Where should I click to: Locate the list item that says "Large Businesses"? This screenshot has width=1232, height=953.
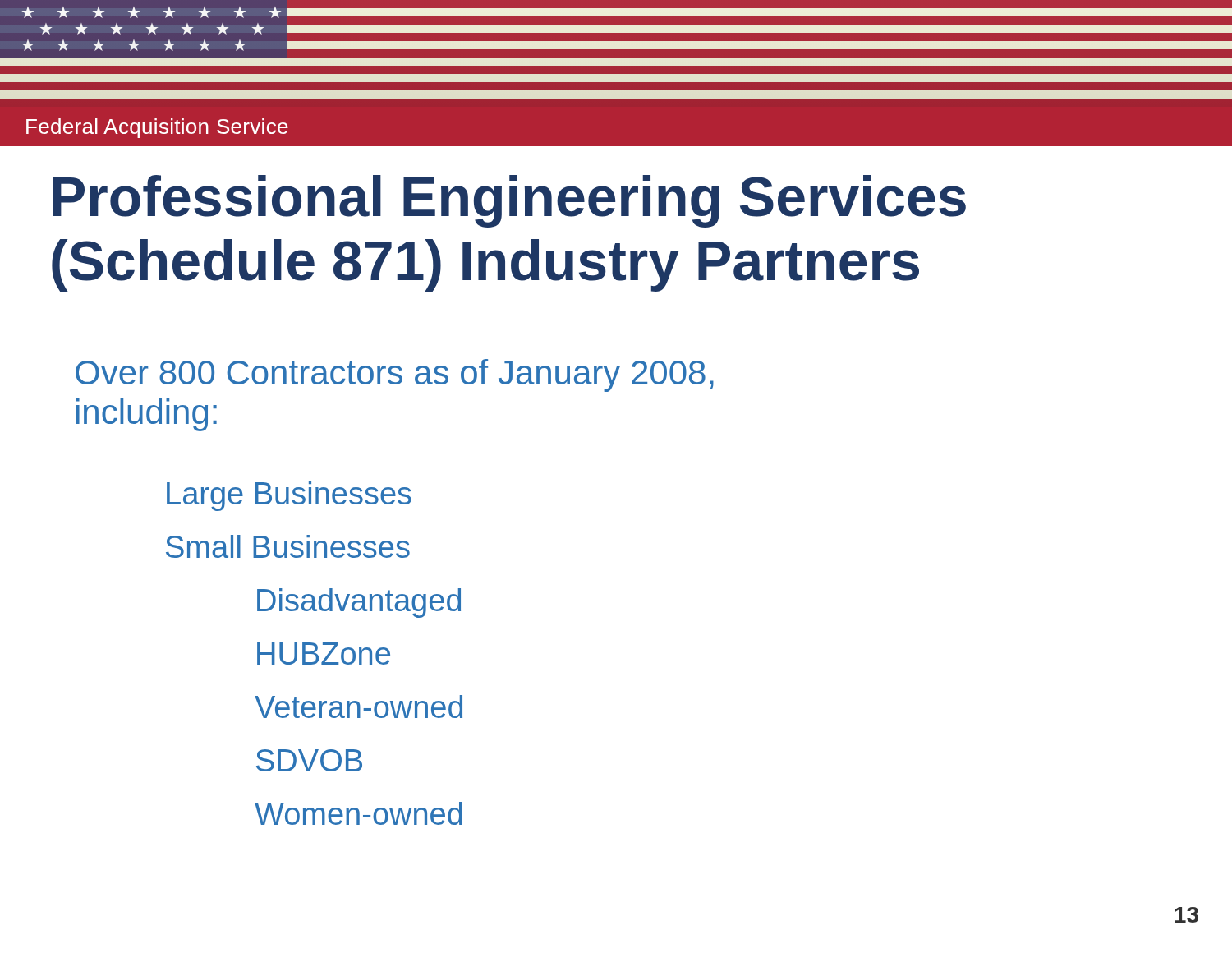288,494
